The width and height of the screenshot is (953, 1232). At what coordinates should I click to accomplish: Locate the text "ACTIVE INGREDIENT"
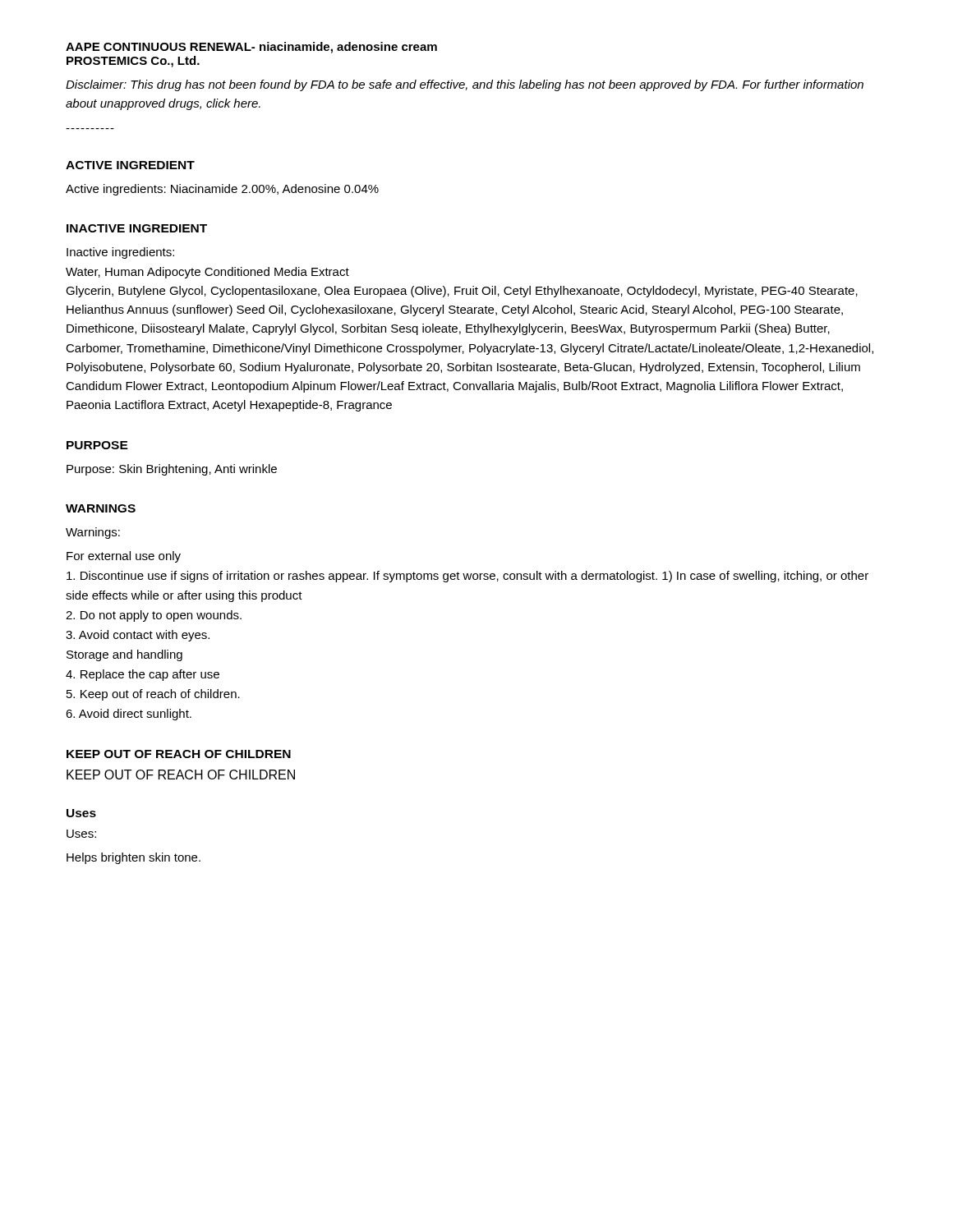[x=130, y=165]
